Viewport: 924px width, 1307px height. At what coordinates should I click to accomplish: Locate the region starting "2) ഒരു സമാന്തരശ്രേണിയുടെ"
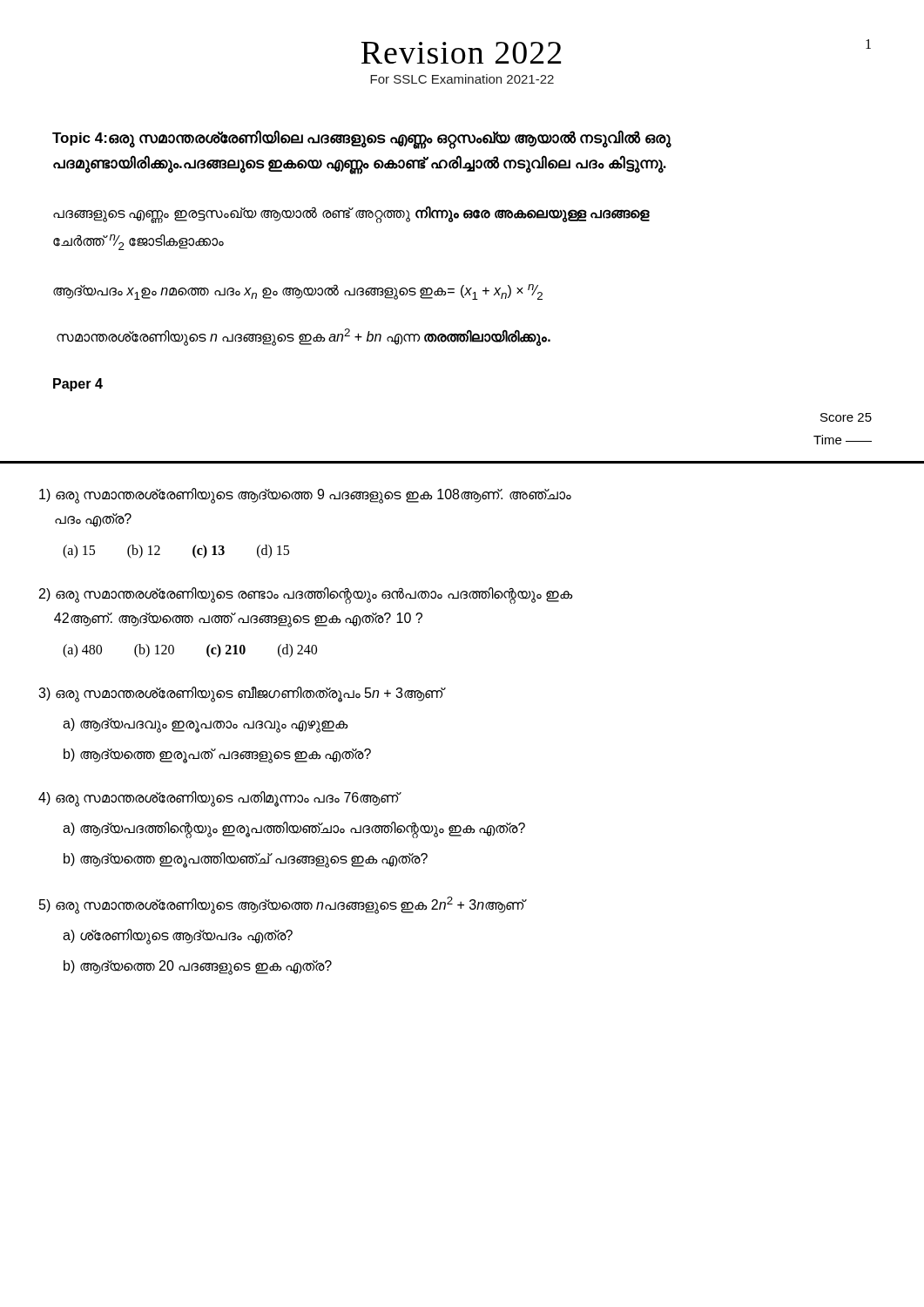tap(306, 596)
